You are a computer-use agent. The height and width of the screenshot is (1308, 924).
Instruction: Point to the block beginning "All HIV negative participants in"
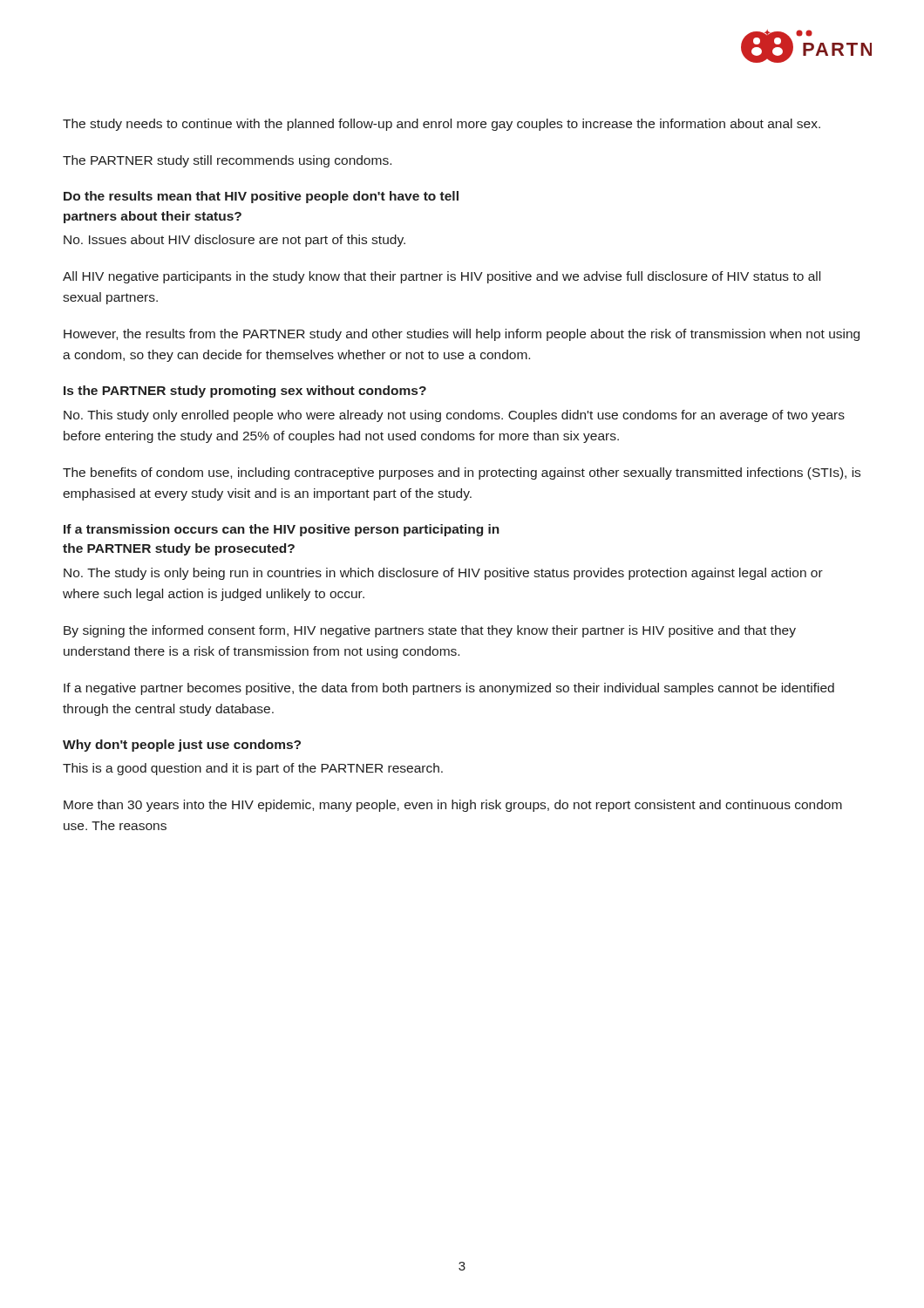click(x=442, y=286)
